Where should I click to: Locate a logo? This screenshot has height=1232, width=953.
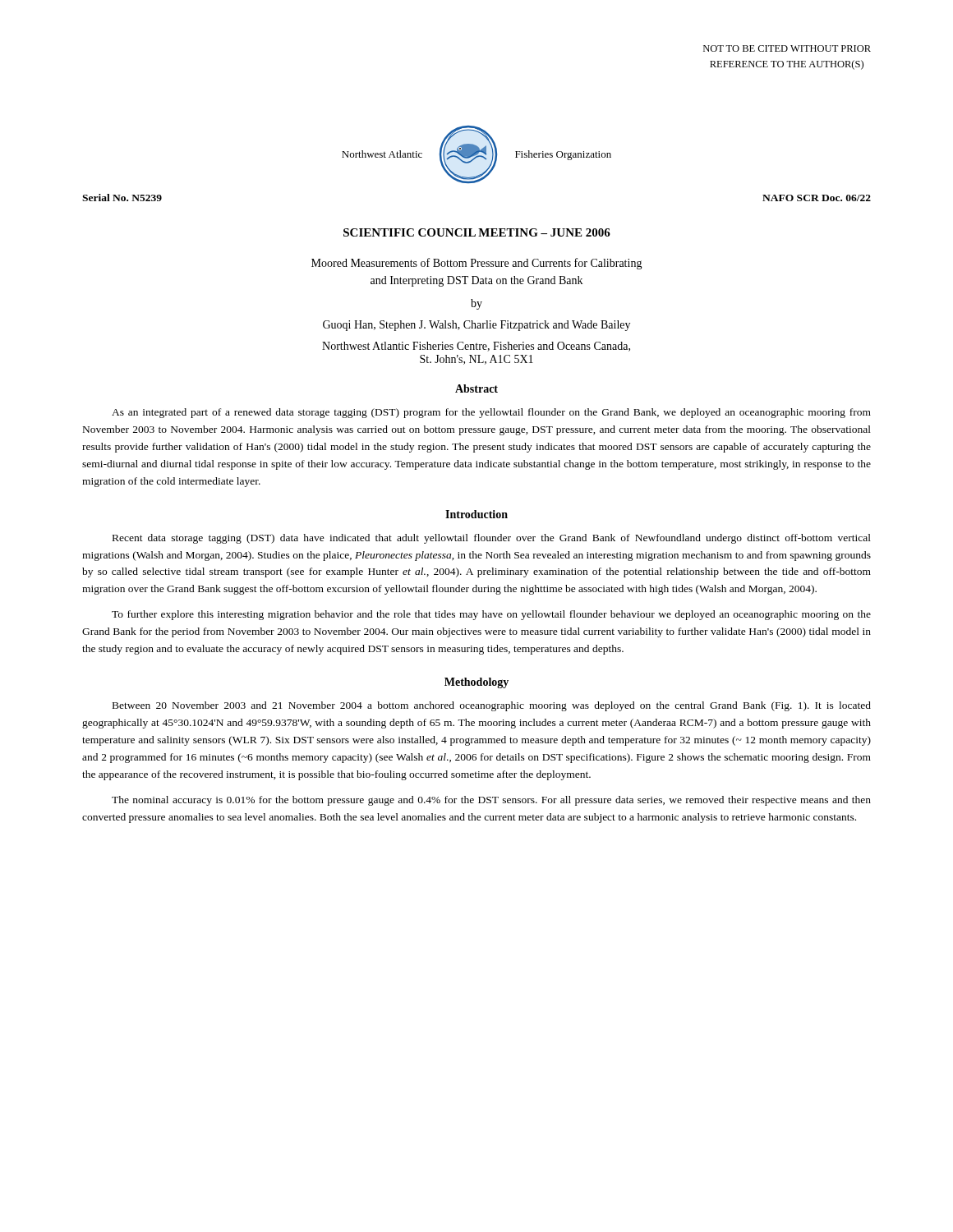coord(476,154)
